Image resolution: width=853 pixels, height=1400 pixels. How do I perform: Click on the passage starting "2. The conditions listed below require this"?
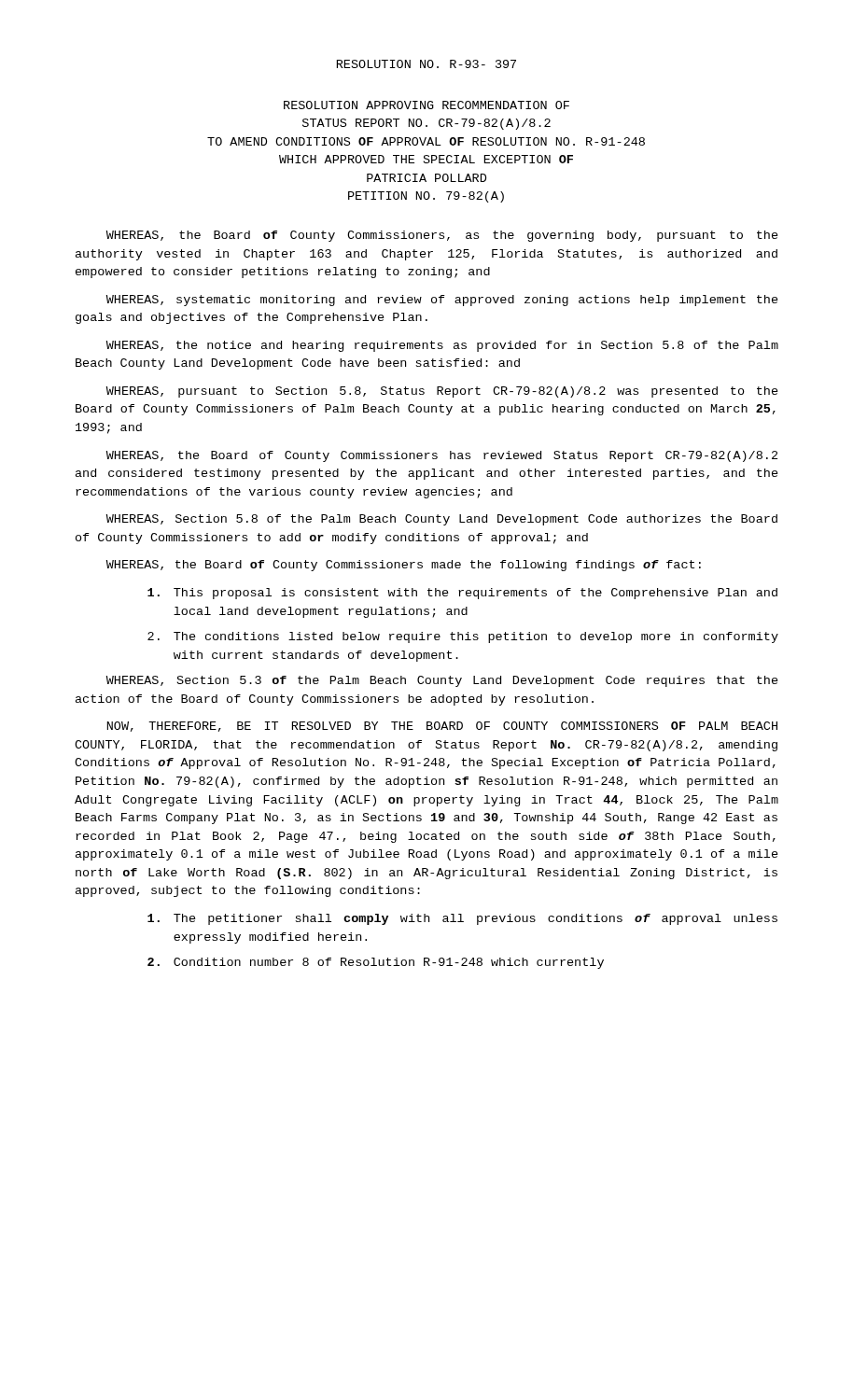point(442,646)
